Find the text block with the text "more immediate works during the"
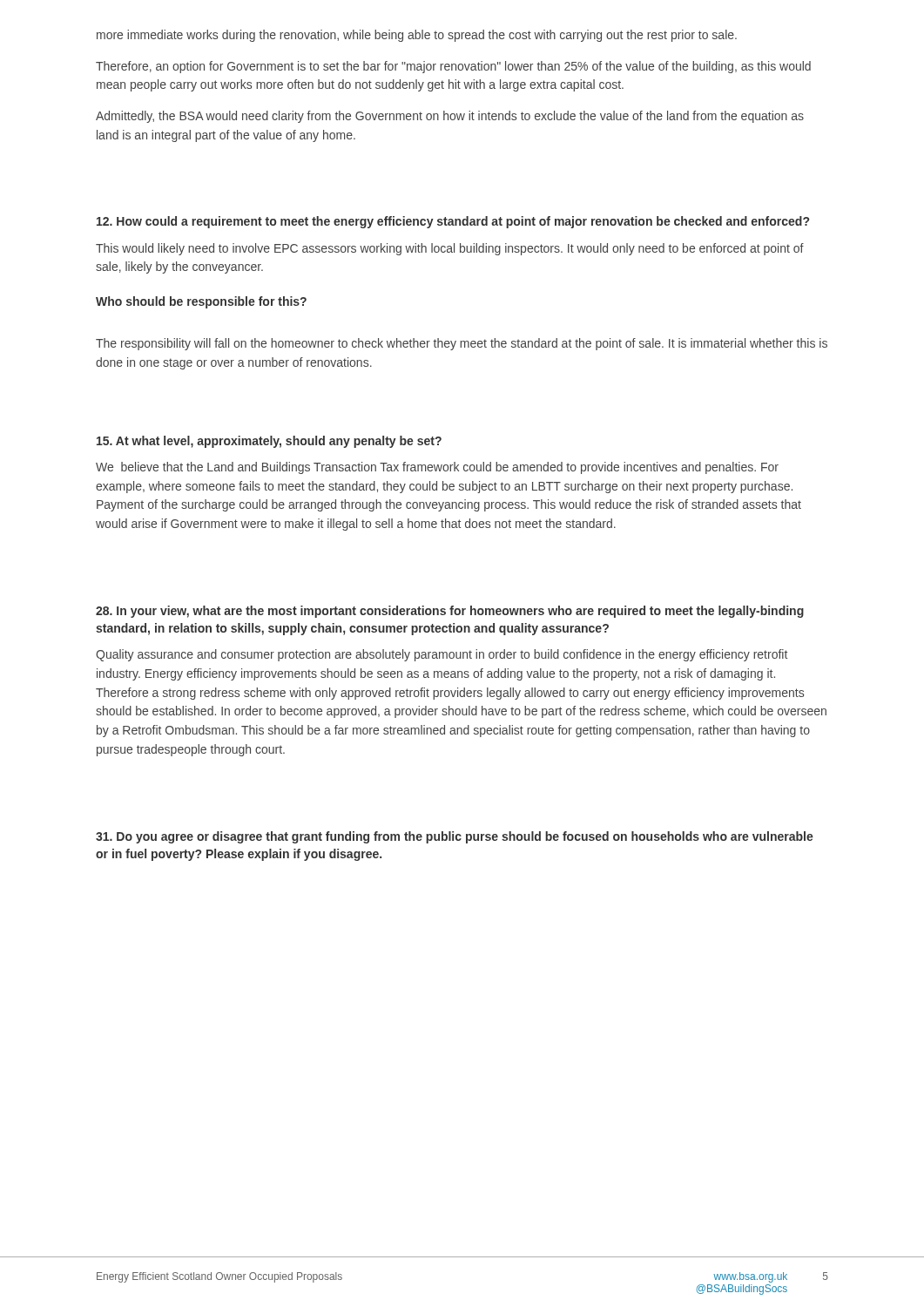Viewport: 924px width, 1307px height. (417, 35)
